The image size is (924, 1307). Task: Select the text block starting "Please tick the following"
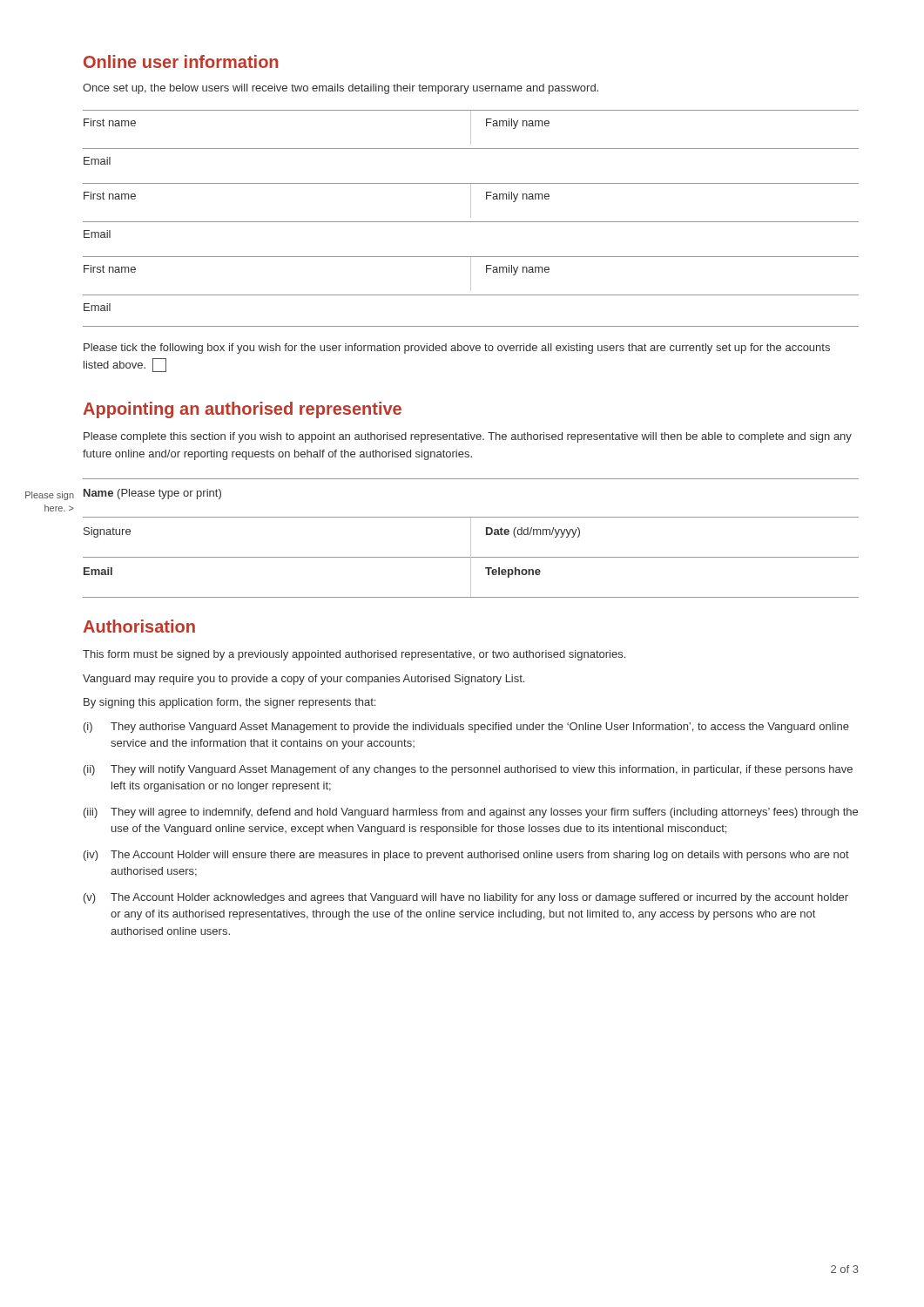pyautogui.click(x=457, y=356)
